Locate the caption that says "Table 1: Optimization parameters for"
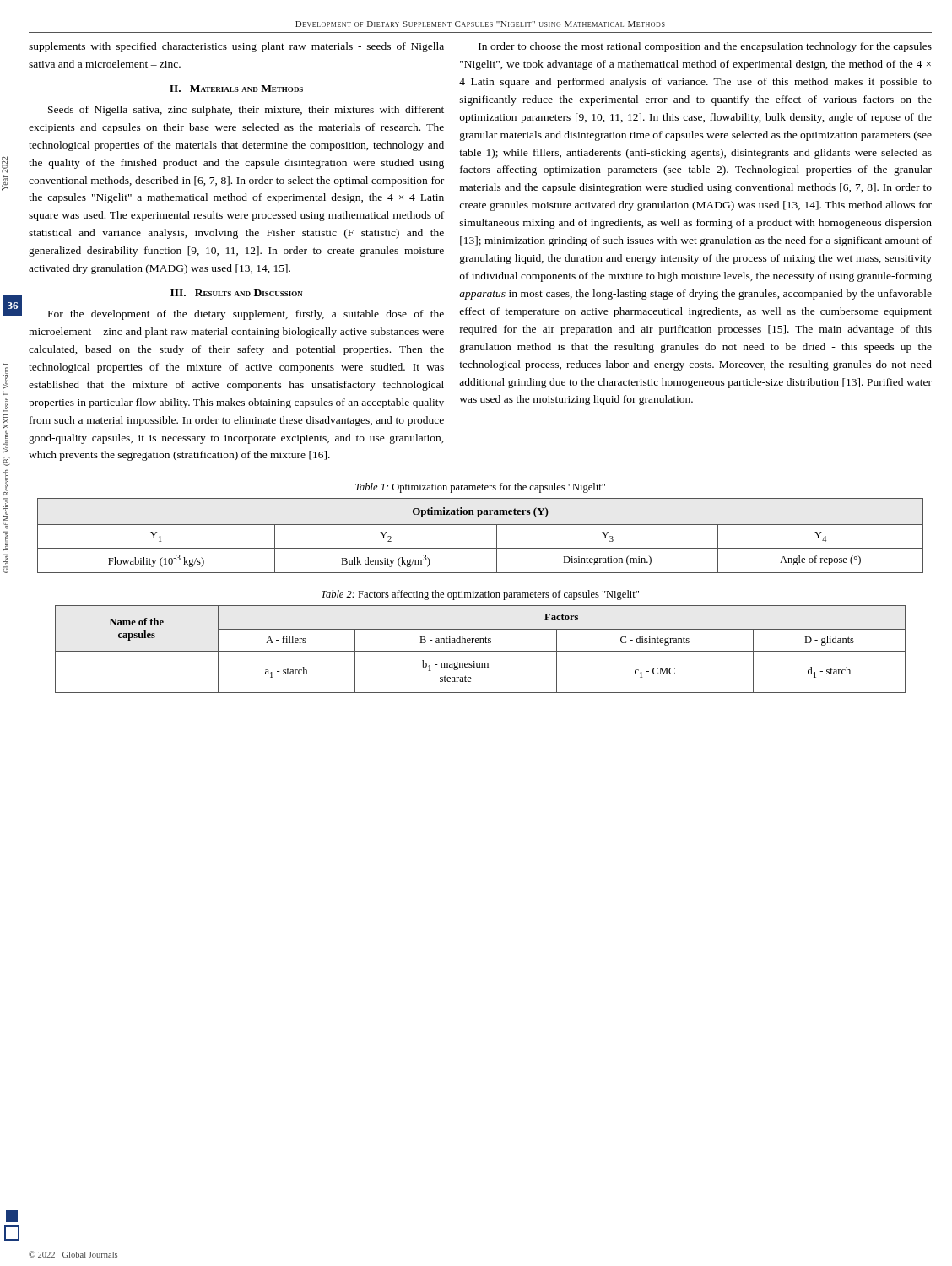952x1266 pixels. pyautogui.click(x=480, y=487)
